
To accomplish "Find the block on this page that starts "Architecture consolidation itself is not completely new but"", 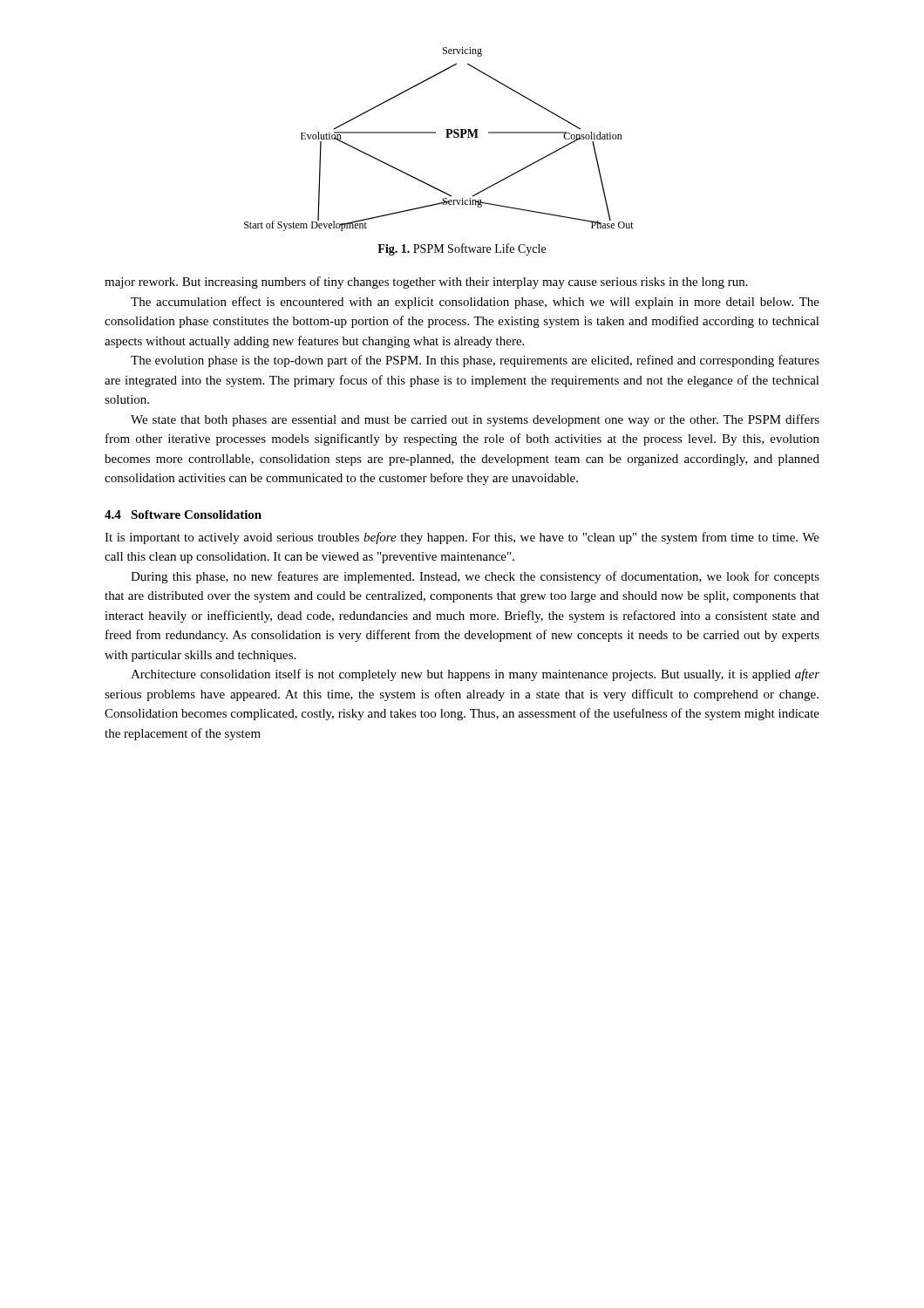I will (462, 704).
